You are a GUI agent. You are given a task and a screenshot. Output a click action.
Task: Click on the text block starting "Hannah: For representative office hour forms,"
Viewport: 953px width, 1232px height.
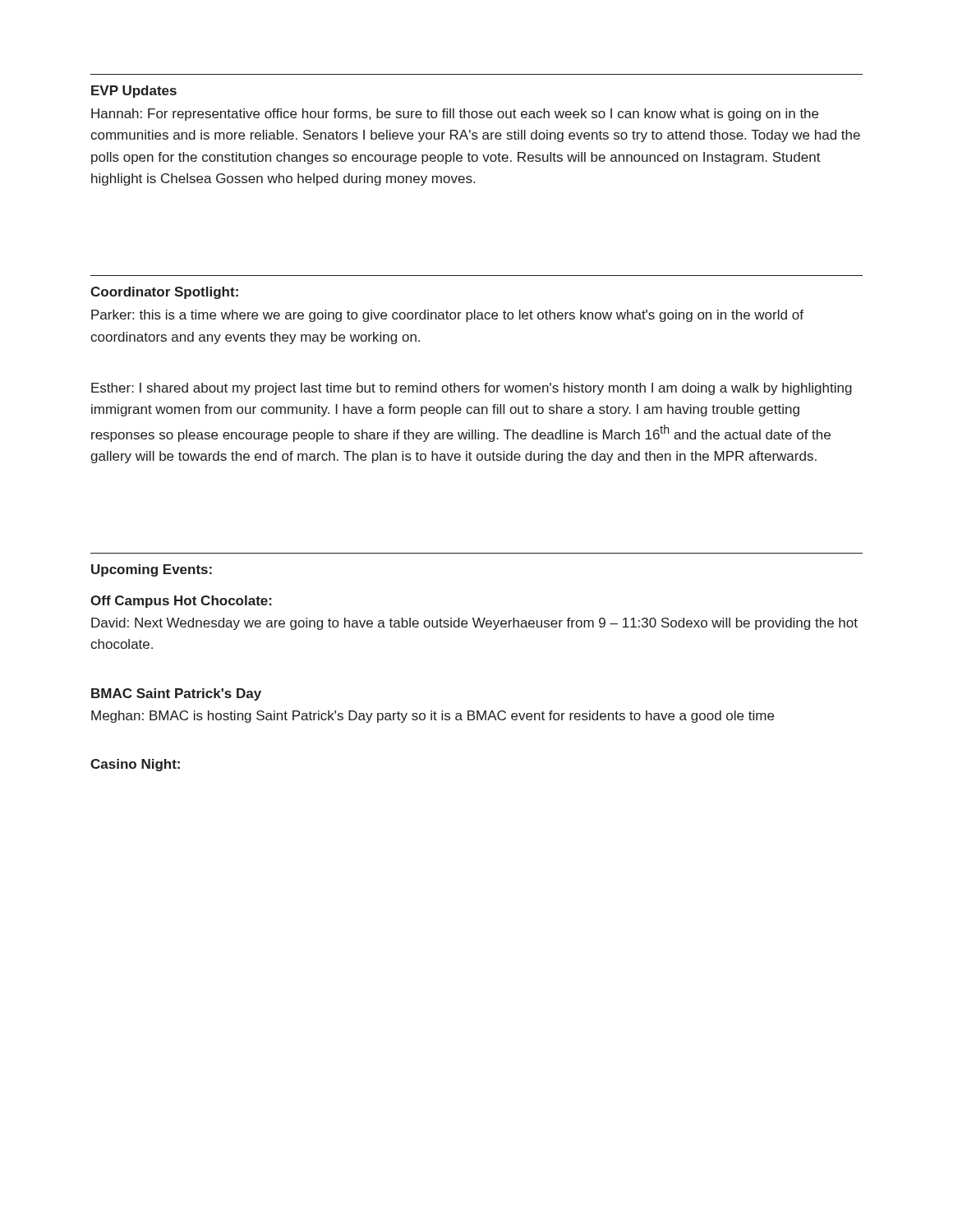click(x=475, y=146)
